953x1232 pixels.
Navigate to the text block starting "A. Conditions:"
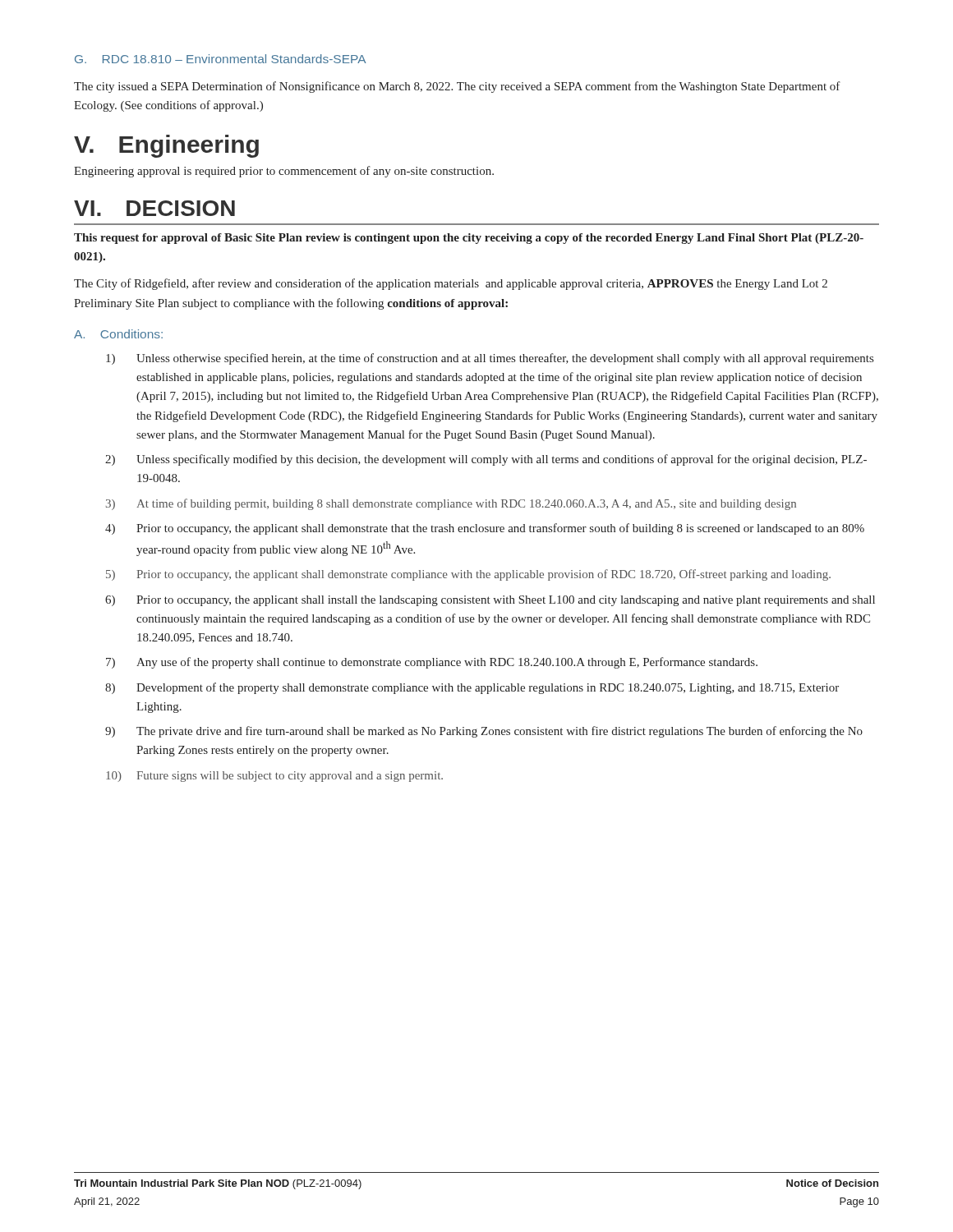pos(118,334)
